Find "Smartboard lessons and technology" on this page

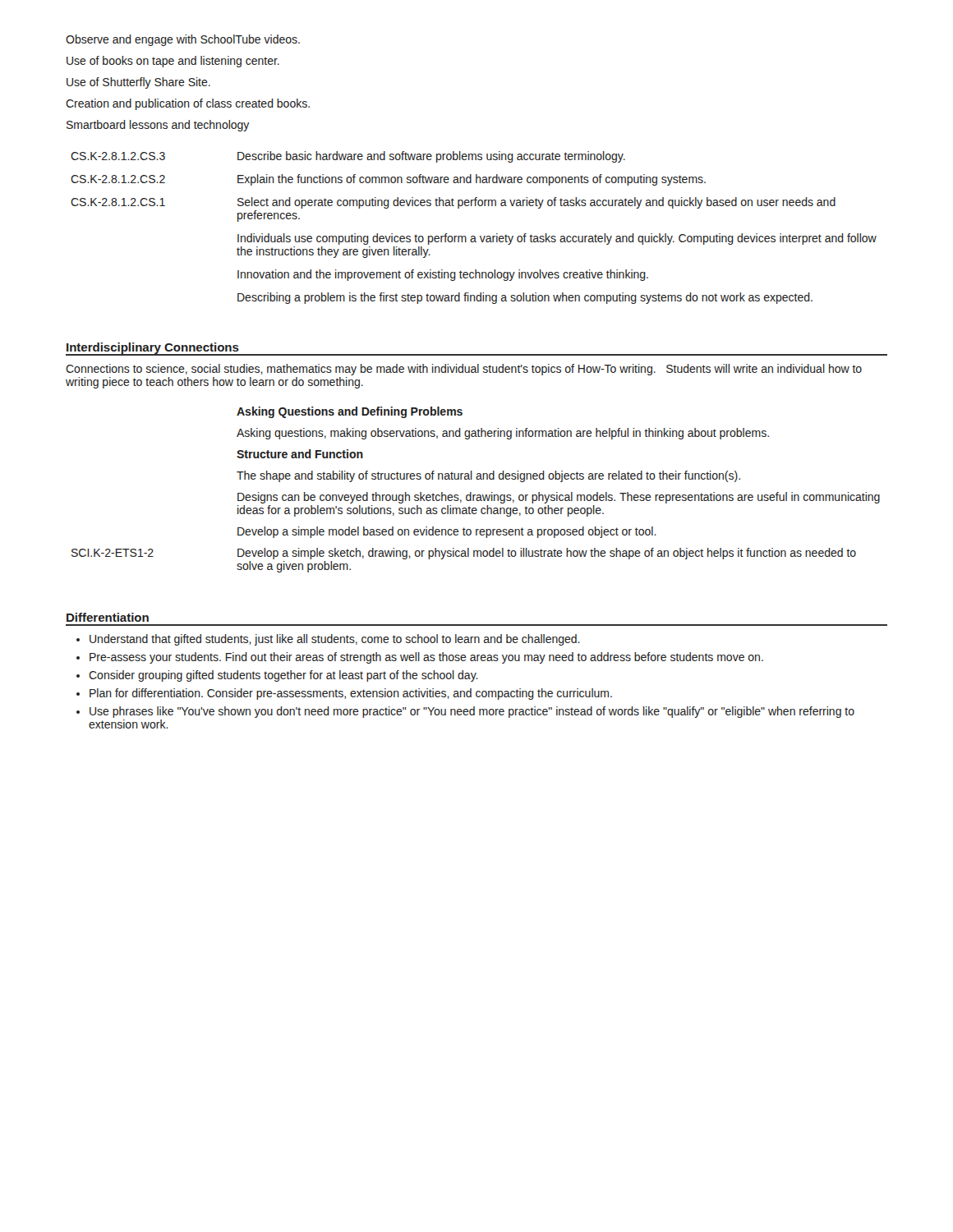(x=157, y=125)
